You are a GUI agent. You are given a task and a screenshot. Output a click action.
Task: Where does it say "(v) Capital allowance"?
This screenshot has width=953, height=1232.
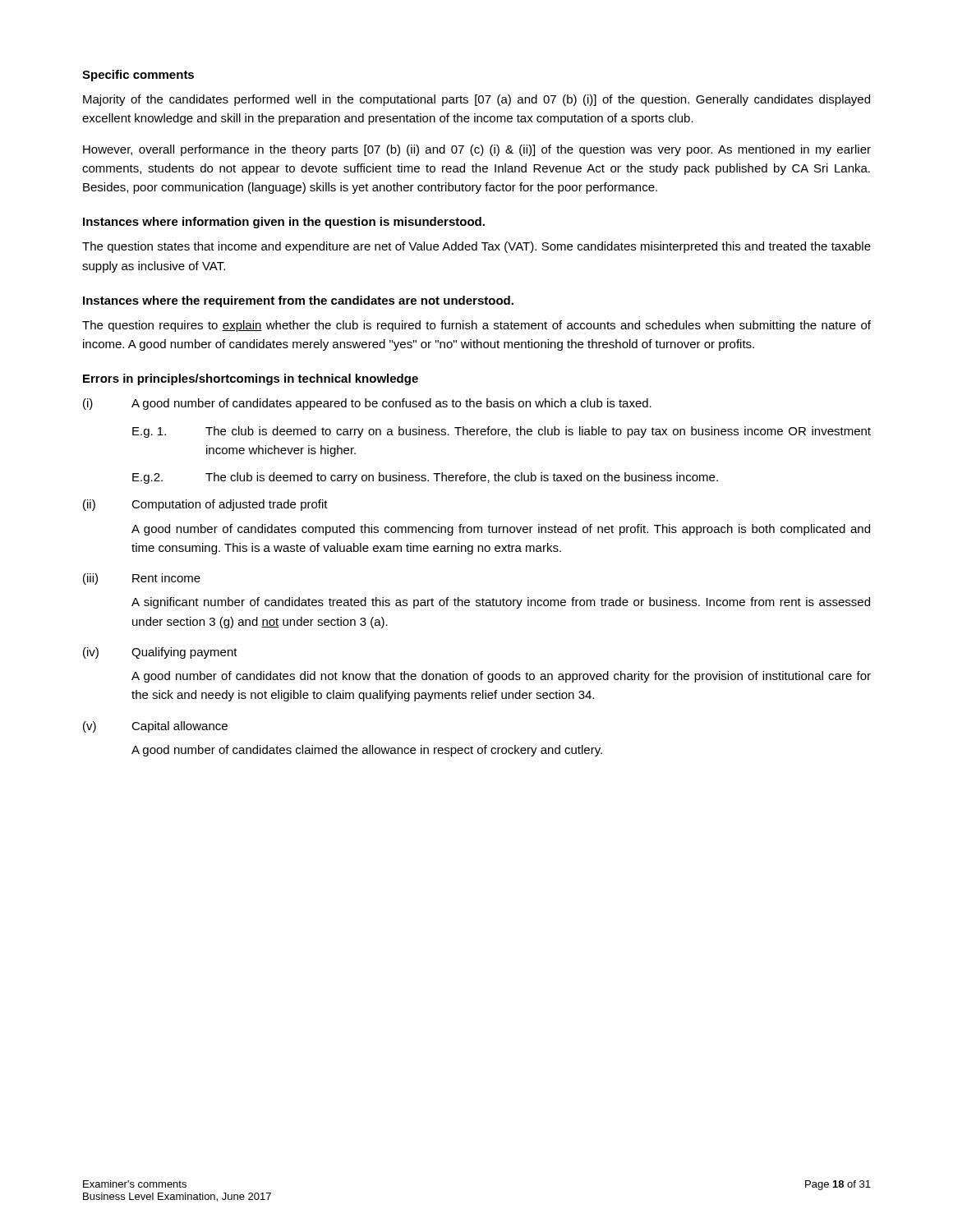click(x=155, y=727)
